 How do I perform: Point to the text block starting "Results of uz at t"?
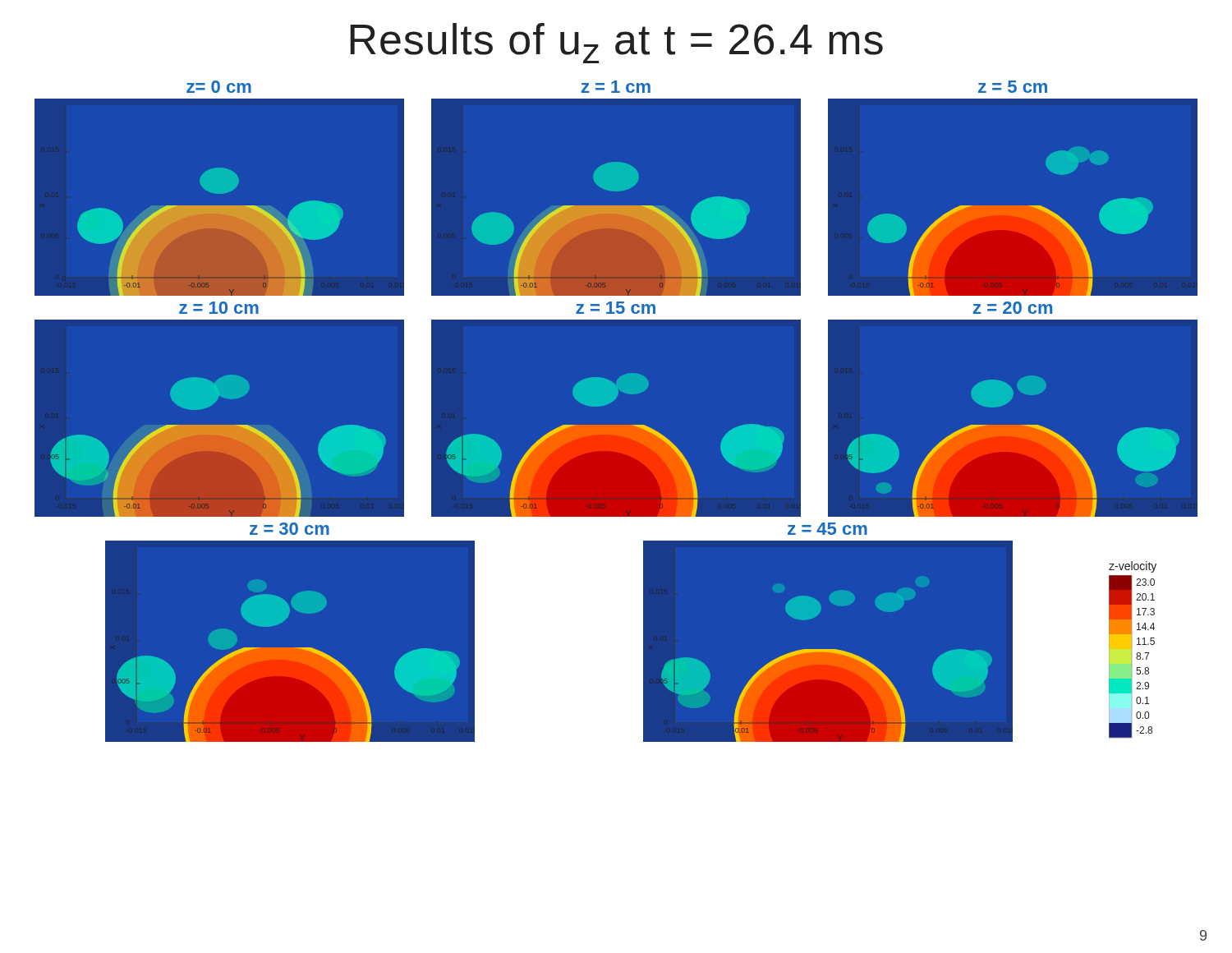(616, 43)
